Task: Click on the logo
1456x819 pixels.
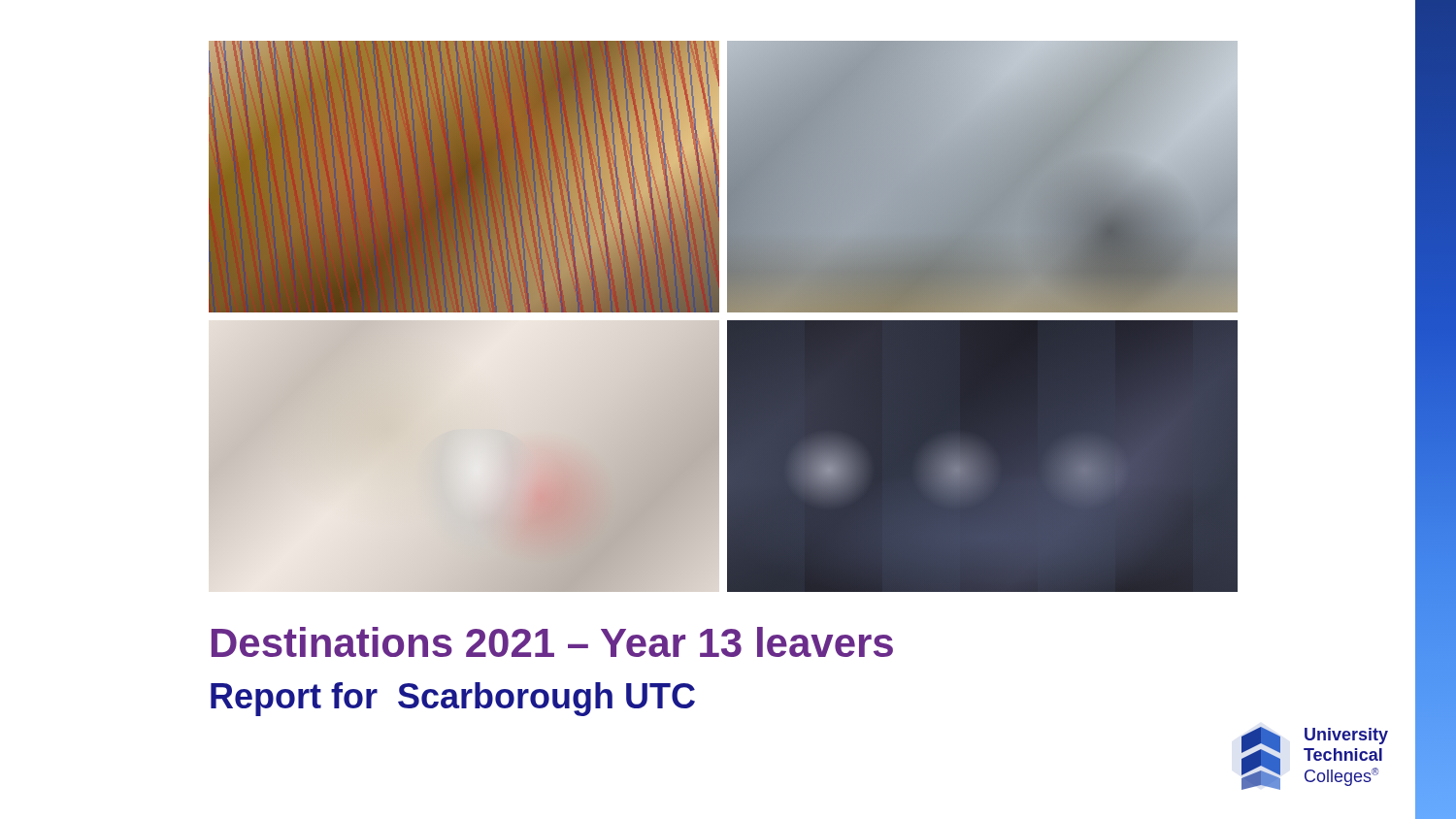Action: click(1310, 756)
